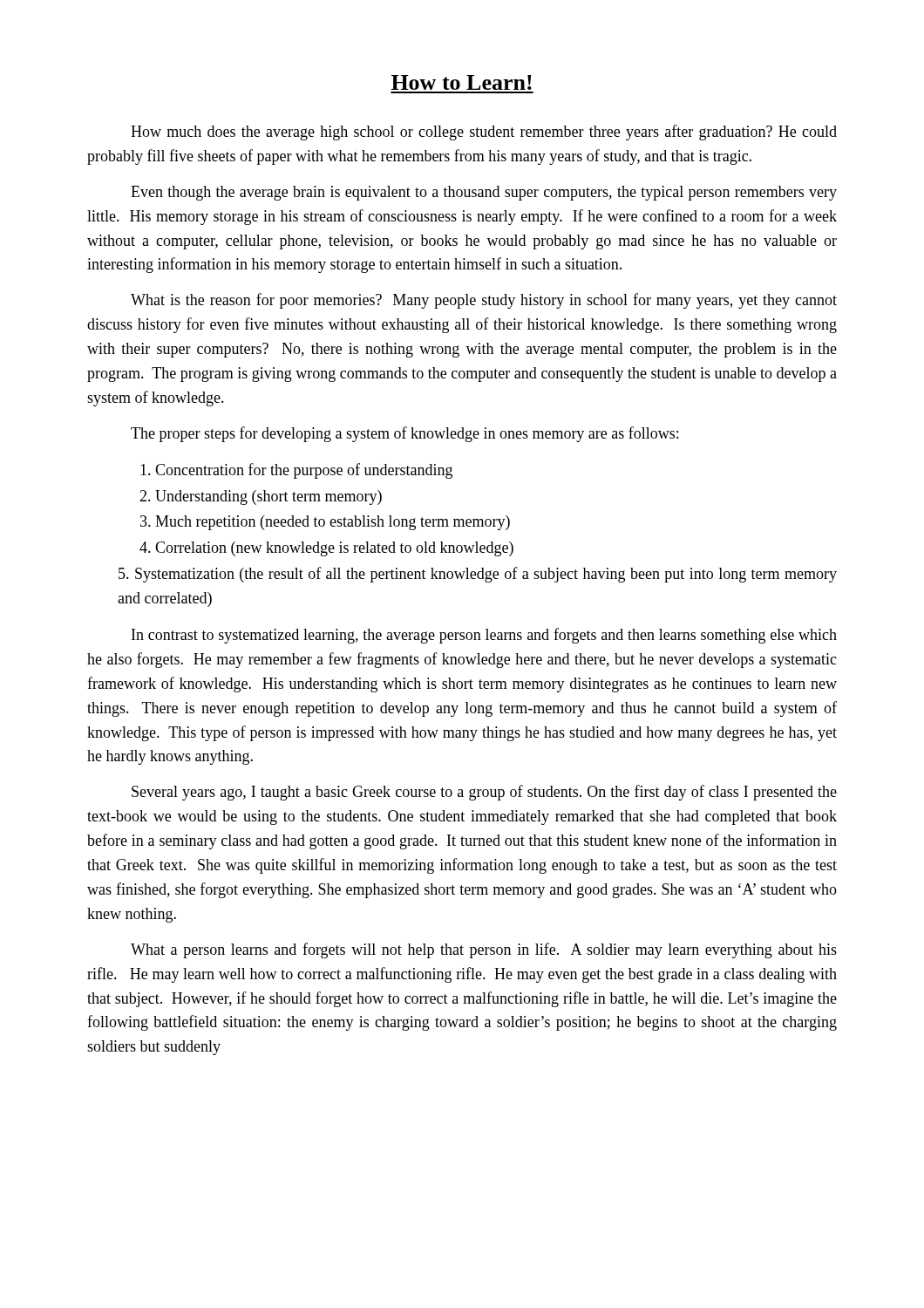Screen dimensions: 1308x924
Task: Where is the passage that starts "3. Much repetition (needed to establish"?
Action: point(325,522)
